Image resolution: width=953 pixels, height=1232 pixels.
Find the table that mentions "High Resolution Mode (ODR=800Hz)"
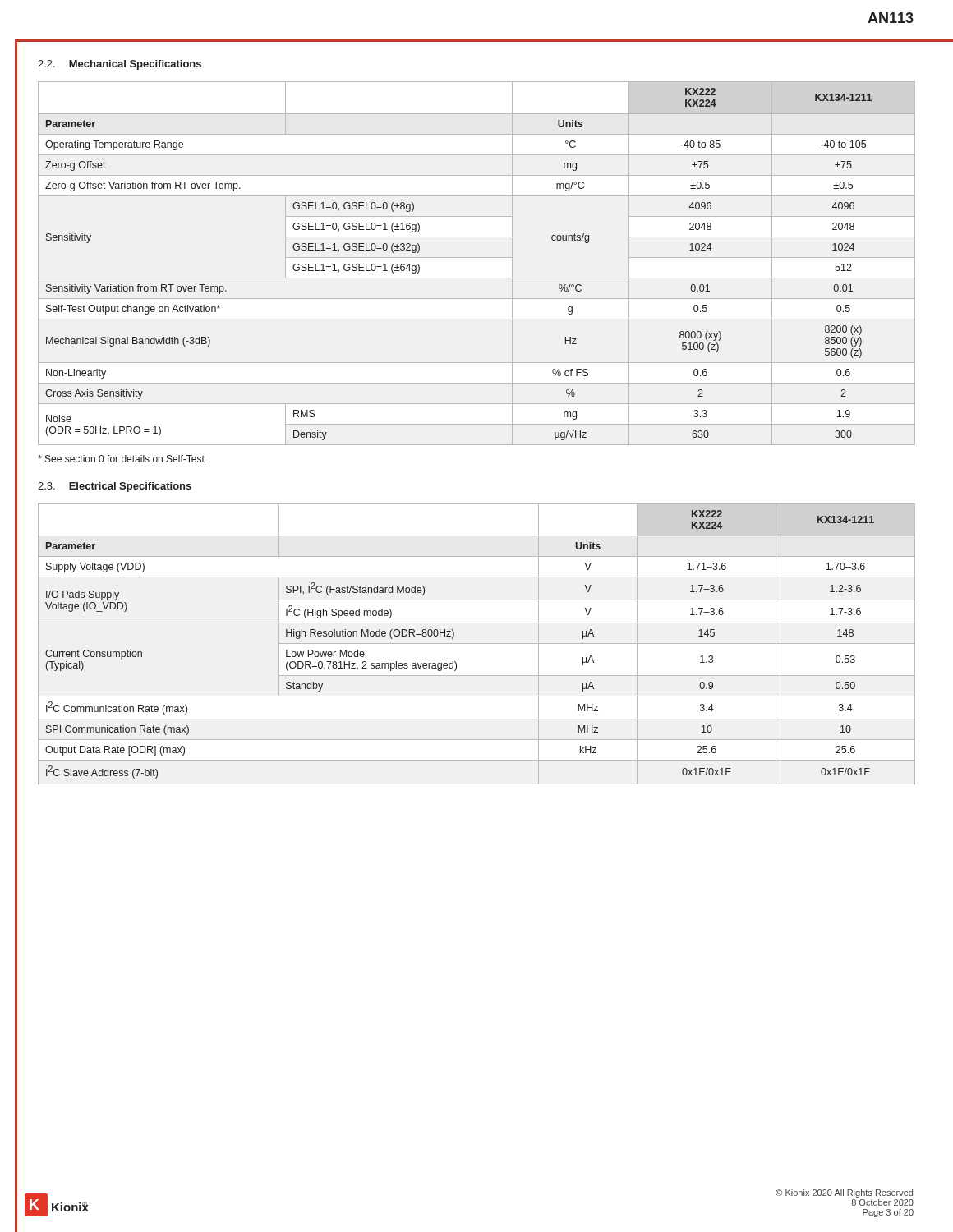pos(476,644)
